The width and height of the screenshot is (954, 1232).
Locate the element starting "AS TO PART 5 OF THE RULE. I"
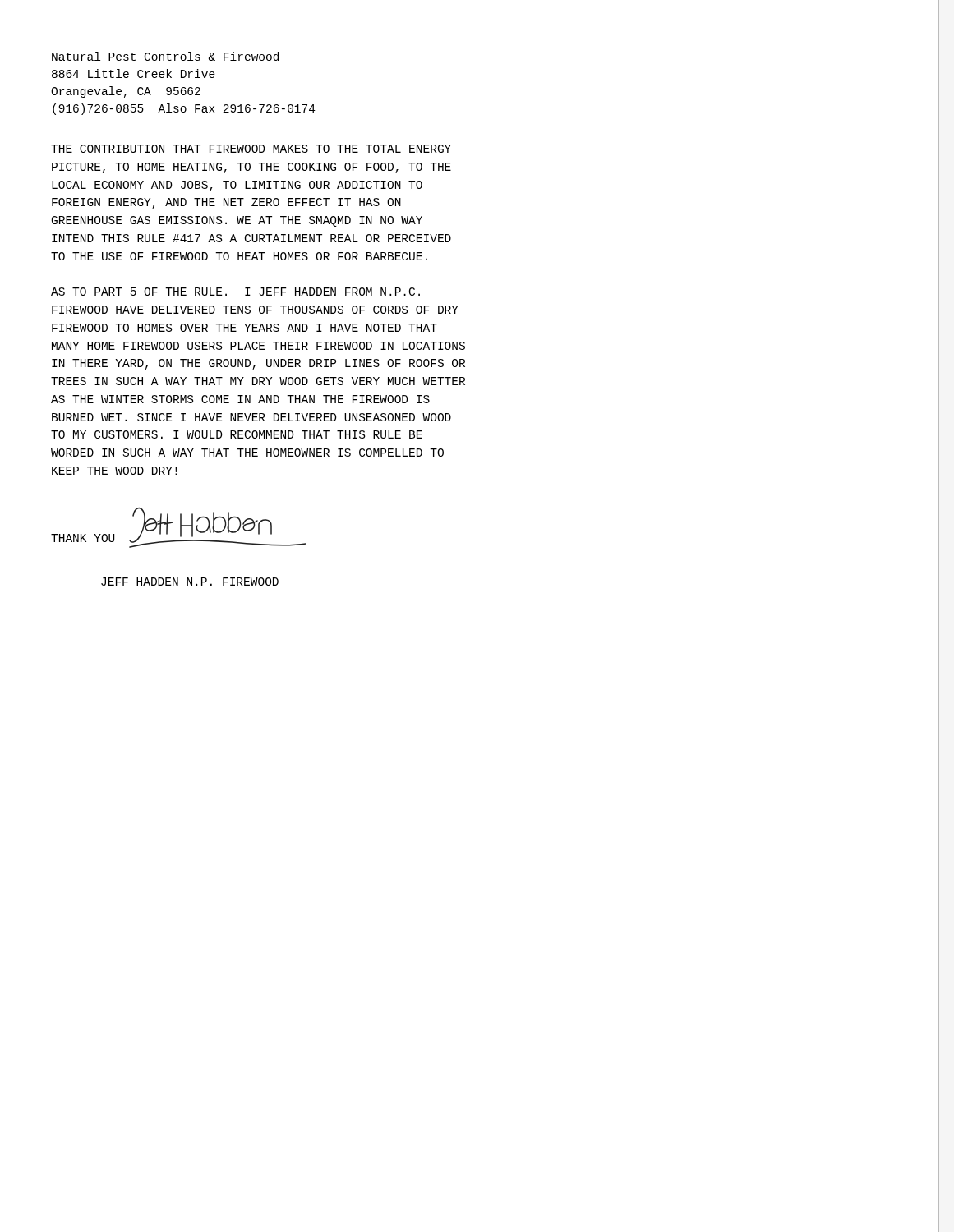258,382
